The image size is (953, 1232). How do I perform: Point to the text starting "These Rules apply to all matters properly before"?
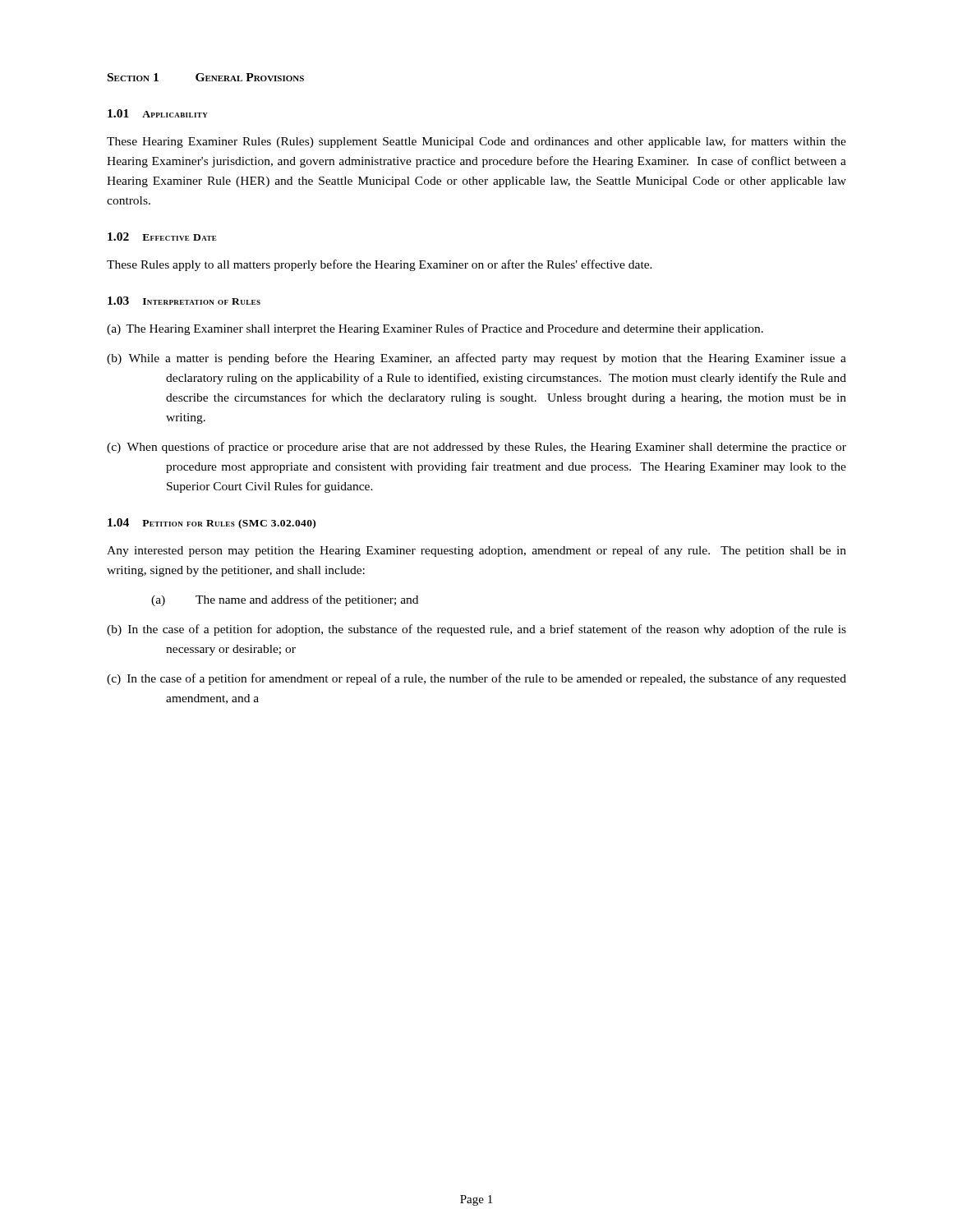380,264
